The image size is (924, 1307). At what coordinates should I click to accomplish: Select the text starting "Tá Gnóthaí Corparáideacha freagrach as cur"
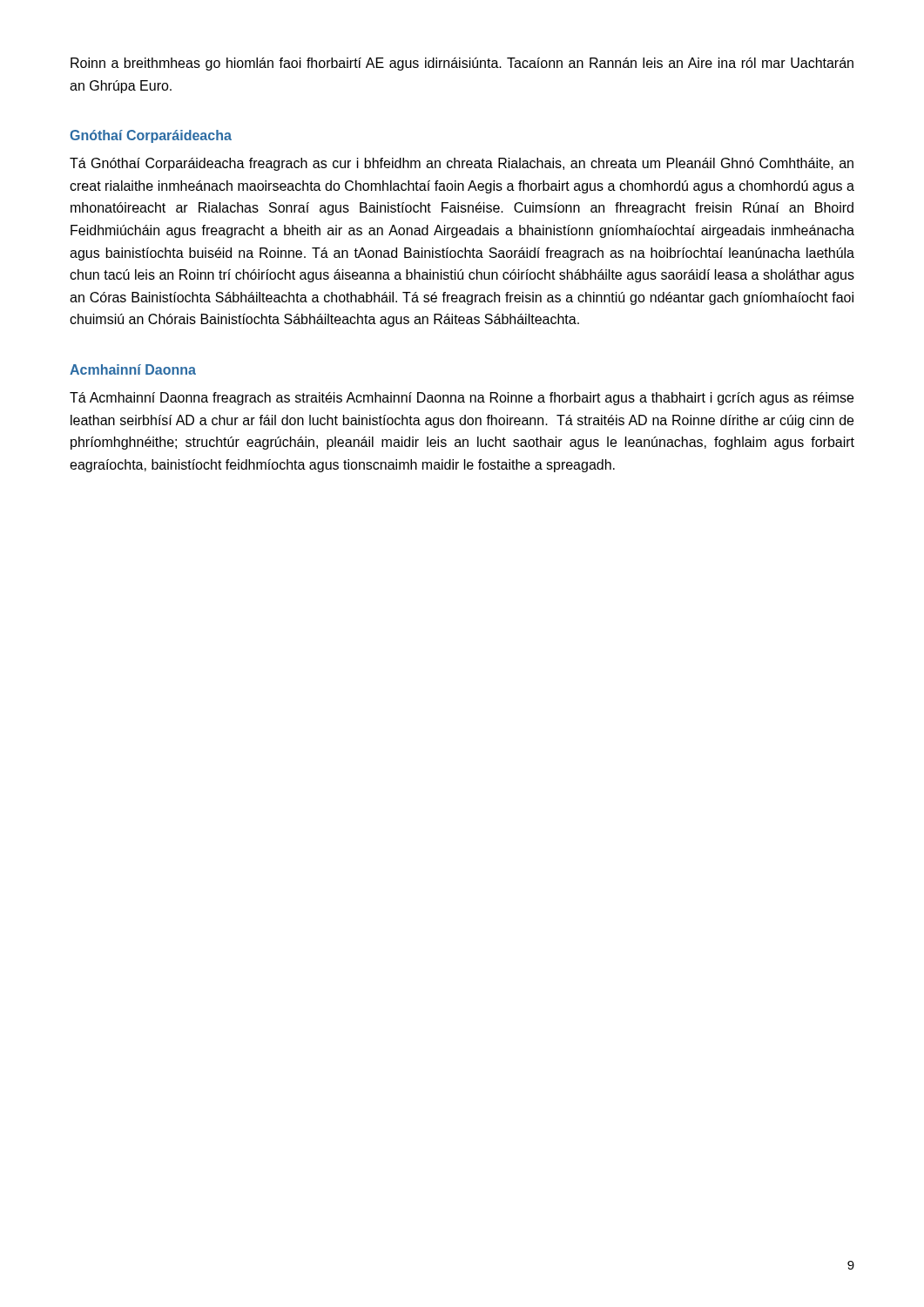462,242
